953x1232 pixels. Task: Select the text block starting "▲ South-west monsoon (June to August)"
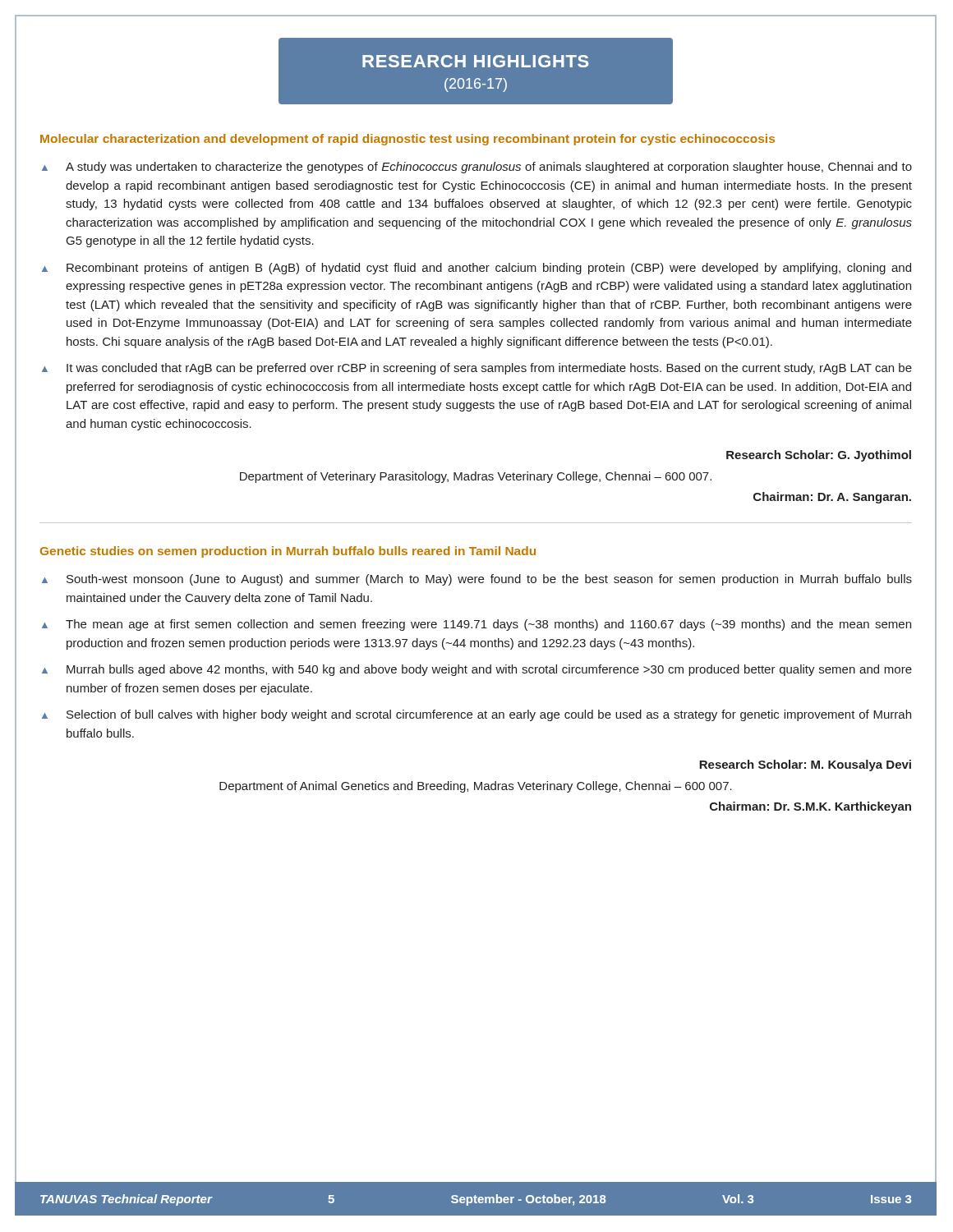(x=476, y=589)
